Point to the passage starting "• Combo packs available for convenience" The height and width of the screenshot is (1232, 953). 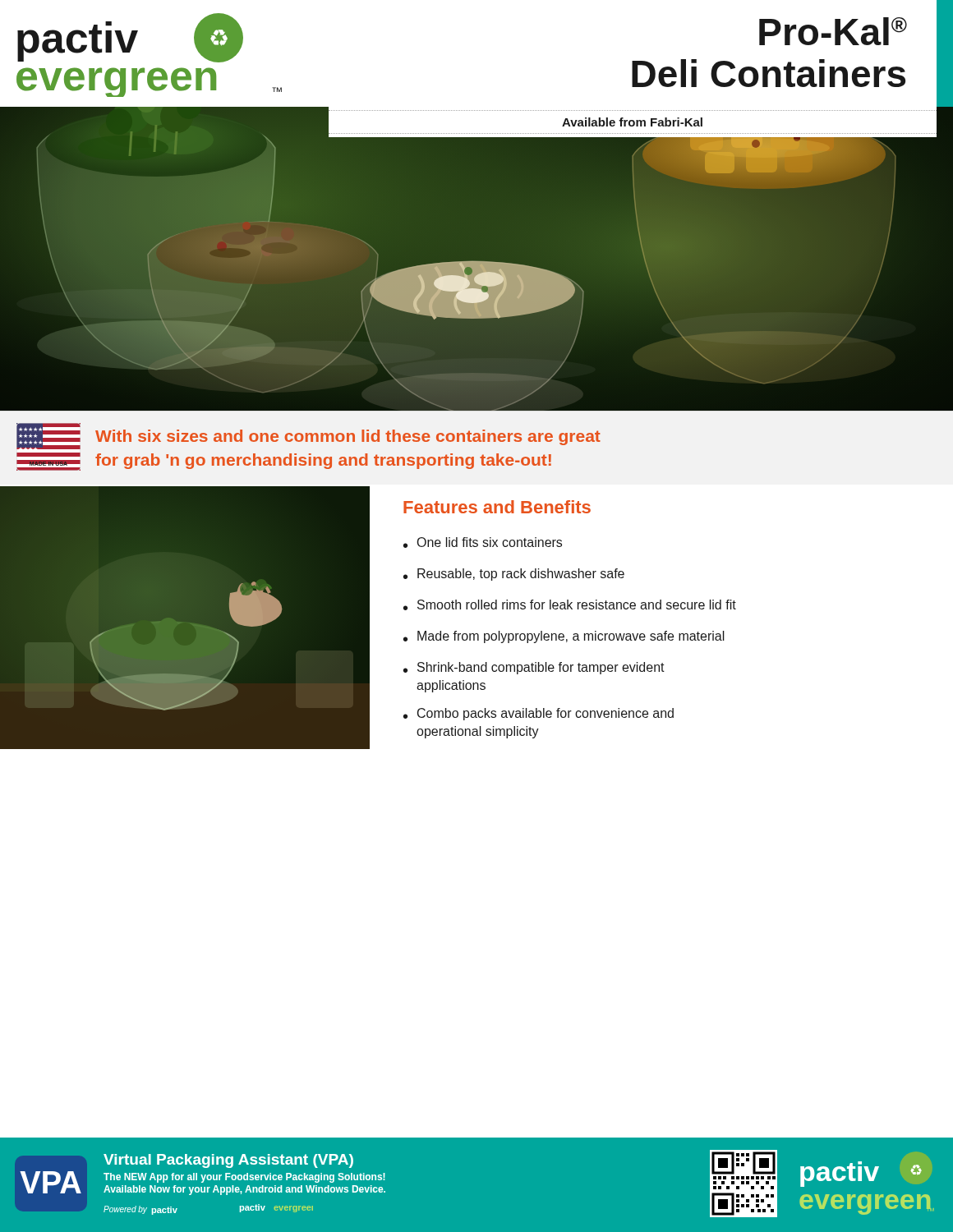pos(538,723)
